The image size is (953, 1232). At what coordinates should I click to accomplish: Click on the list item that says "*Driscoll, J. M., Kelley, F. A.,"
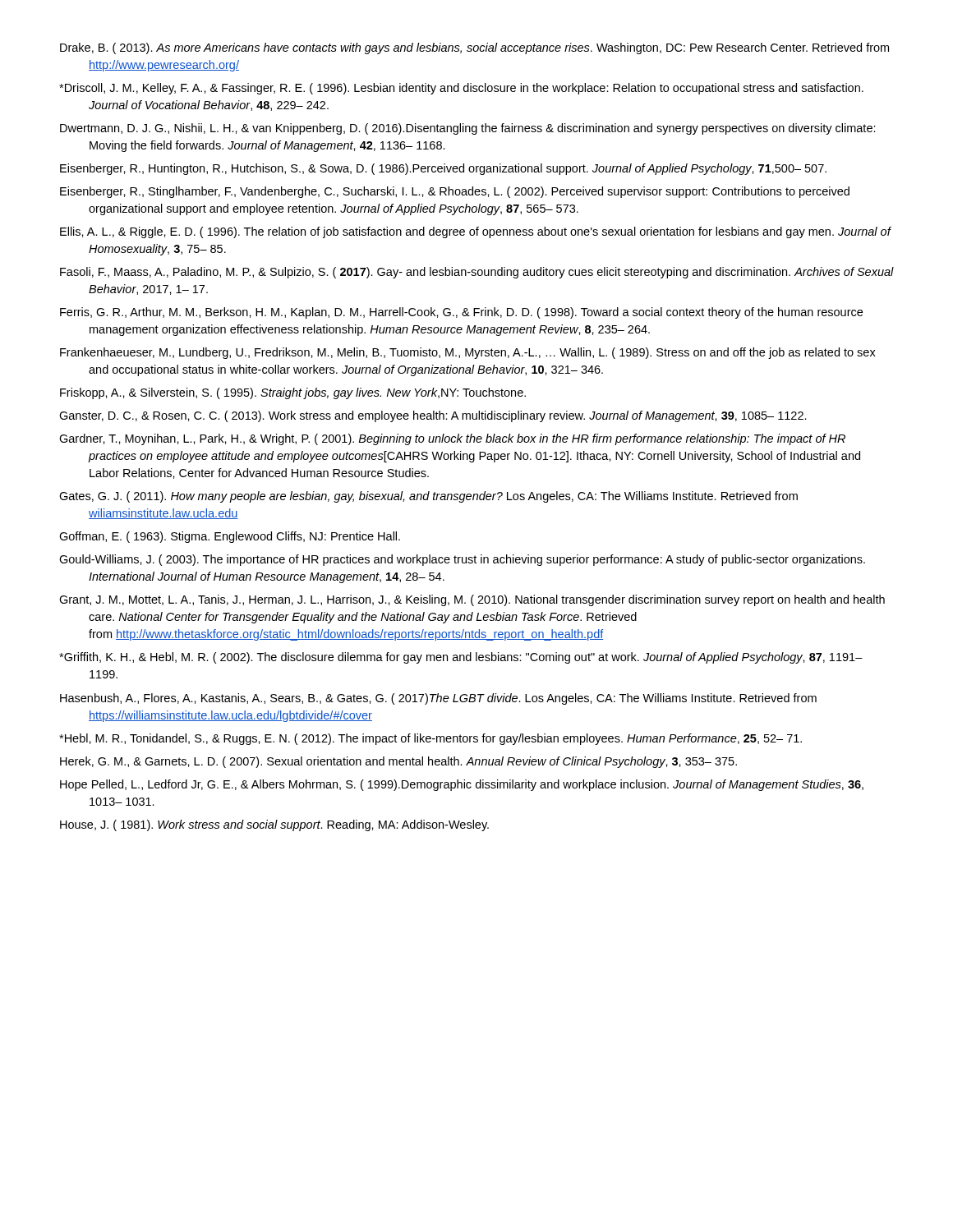tap(462, 97)
